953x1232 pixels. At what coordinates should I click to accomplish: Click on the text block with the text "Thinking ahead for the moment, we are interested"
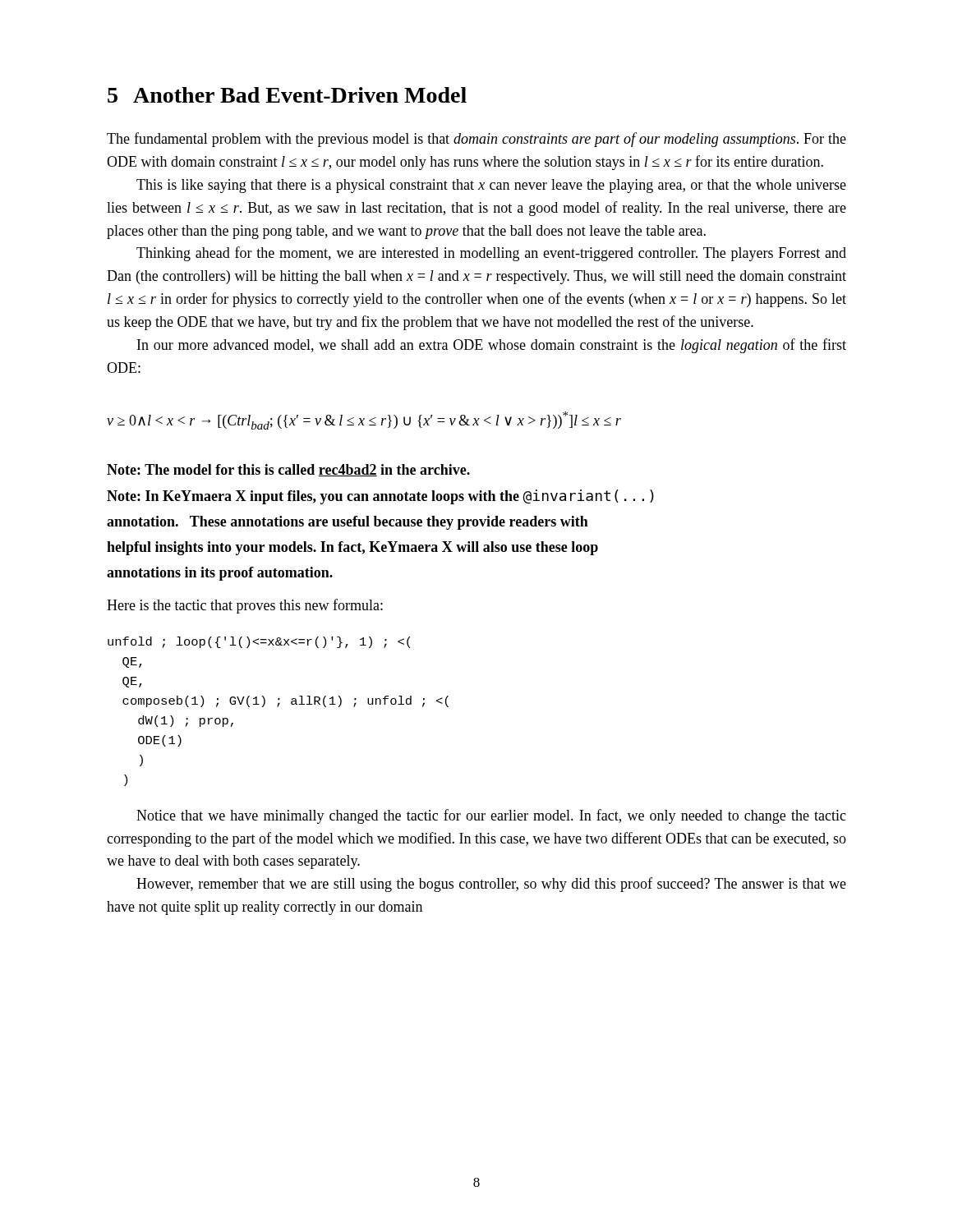pyautogui.click(x=476, y=288)
